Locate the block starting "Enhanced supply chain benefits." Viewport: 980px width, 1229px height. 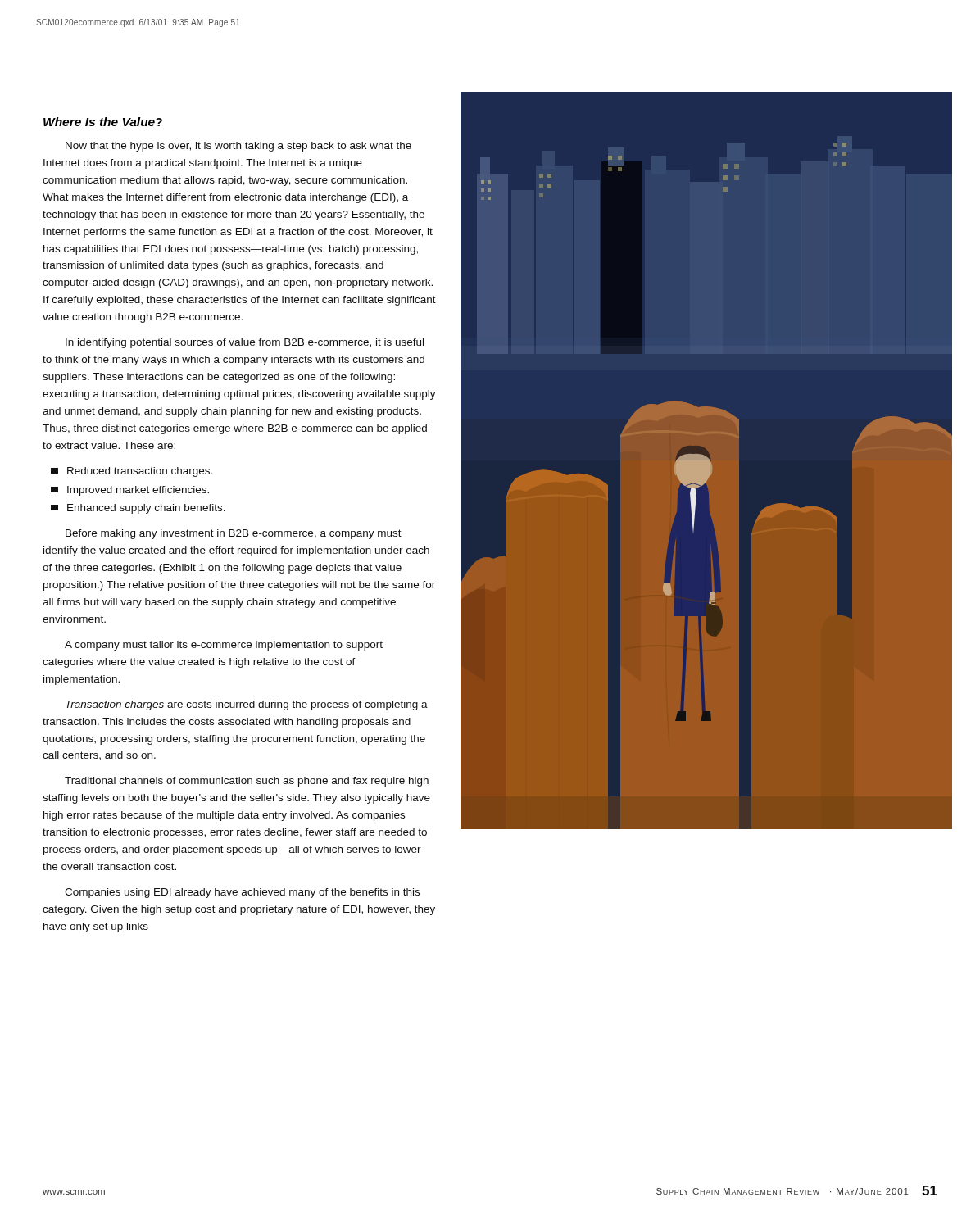(x=138, y=509)
